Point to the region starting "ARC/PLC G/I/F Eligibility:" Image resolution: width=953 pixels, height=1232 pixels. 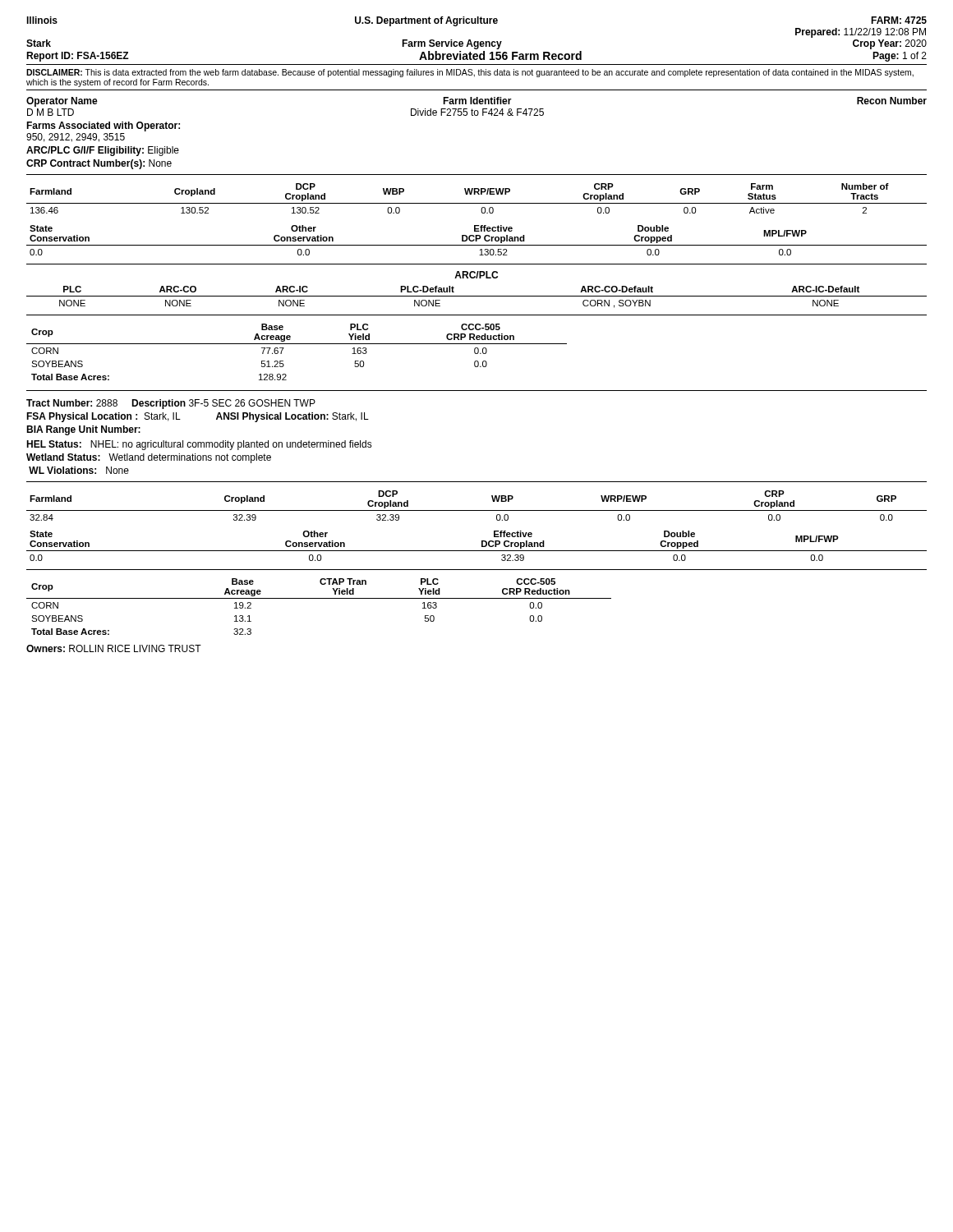pyautogui.click(x=103, y=150)
